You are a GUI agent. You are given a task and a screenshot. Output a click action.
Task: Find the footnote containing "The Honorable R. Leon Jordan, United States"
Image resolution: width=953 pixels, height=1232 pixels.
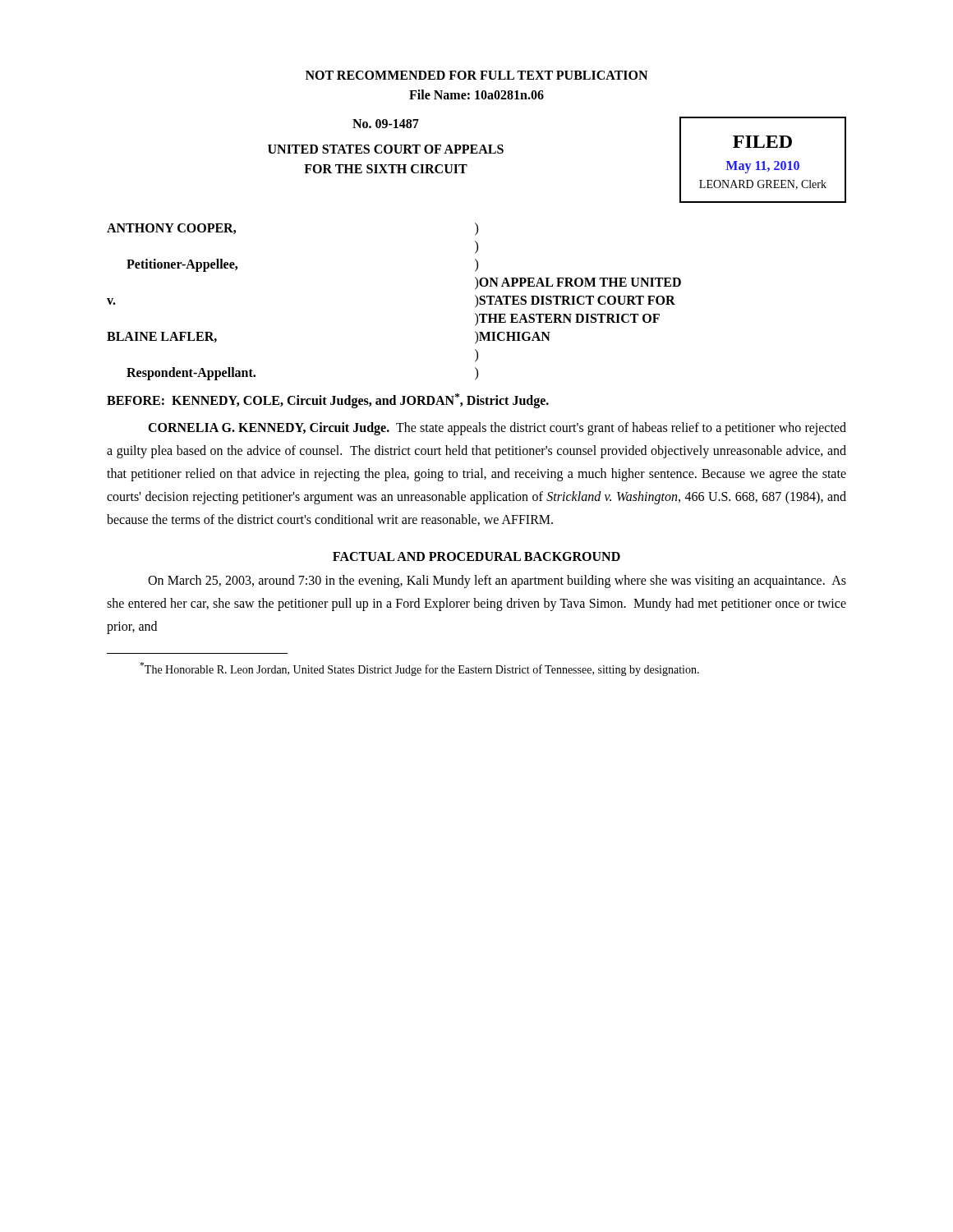[420, 668]
